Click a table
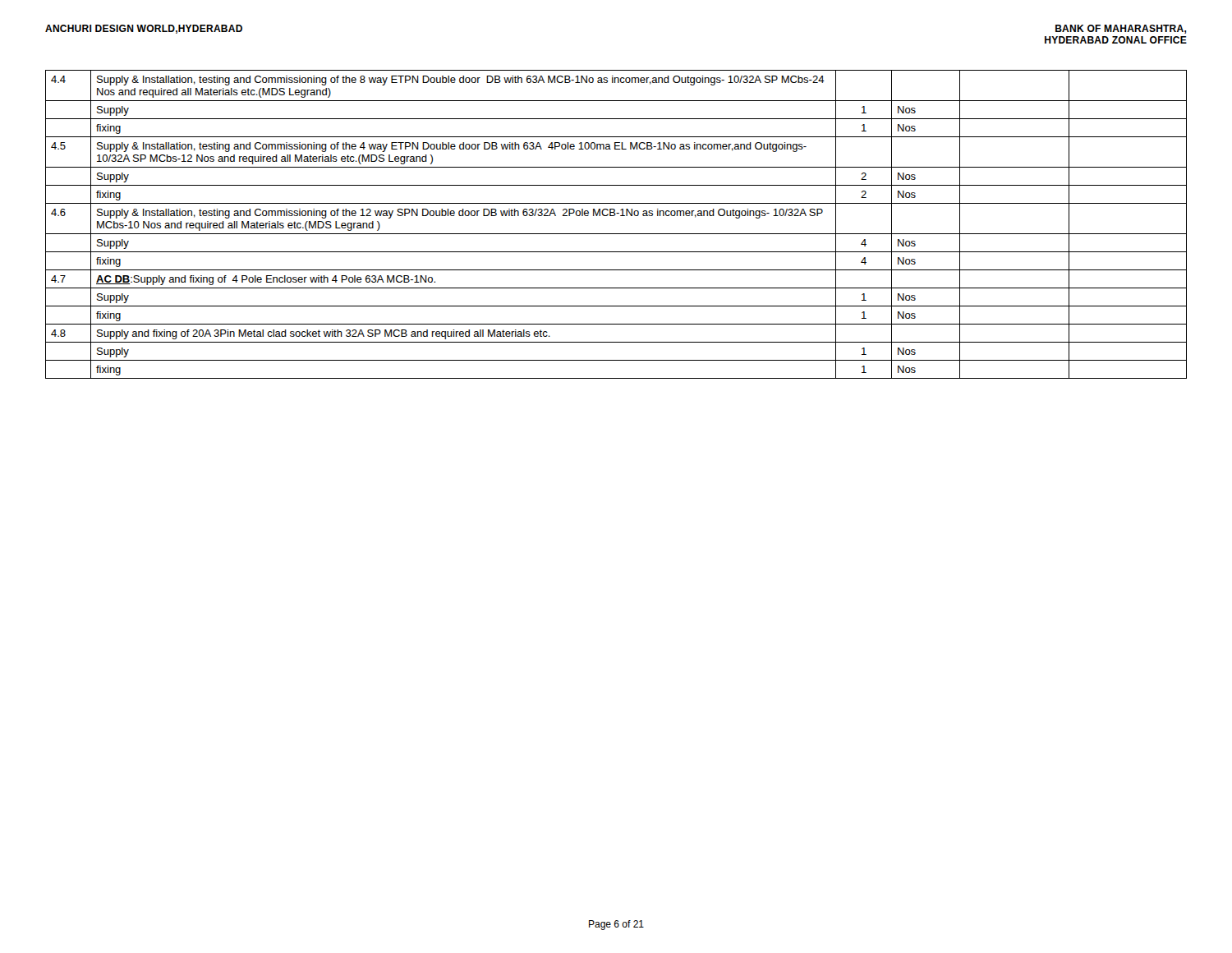The width and height of the screenshot is (1232, 953). (616, 224)
